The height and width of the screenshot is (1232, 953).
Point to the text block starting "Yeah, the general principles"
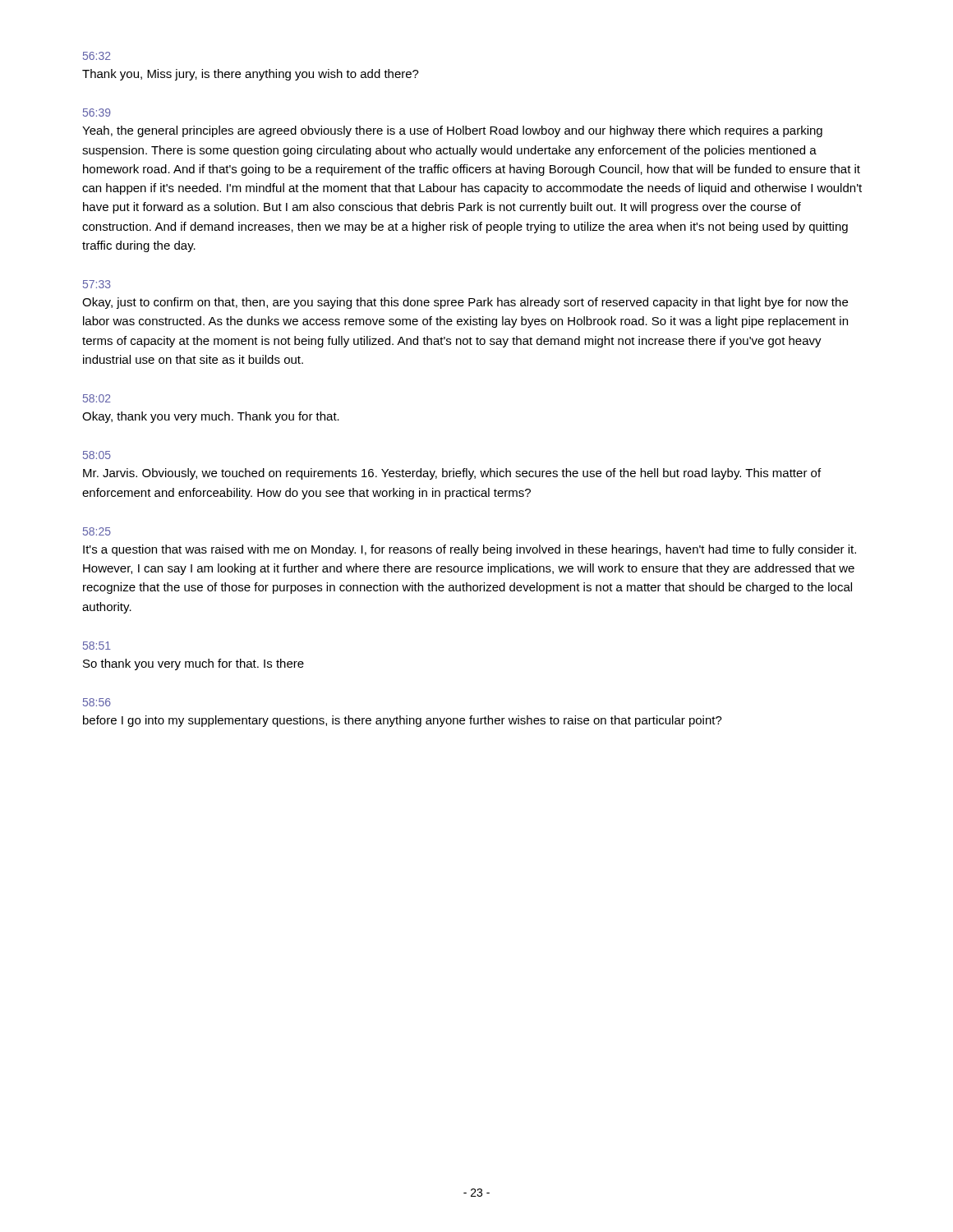[472, 188]
